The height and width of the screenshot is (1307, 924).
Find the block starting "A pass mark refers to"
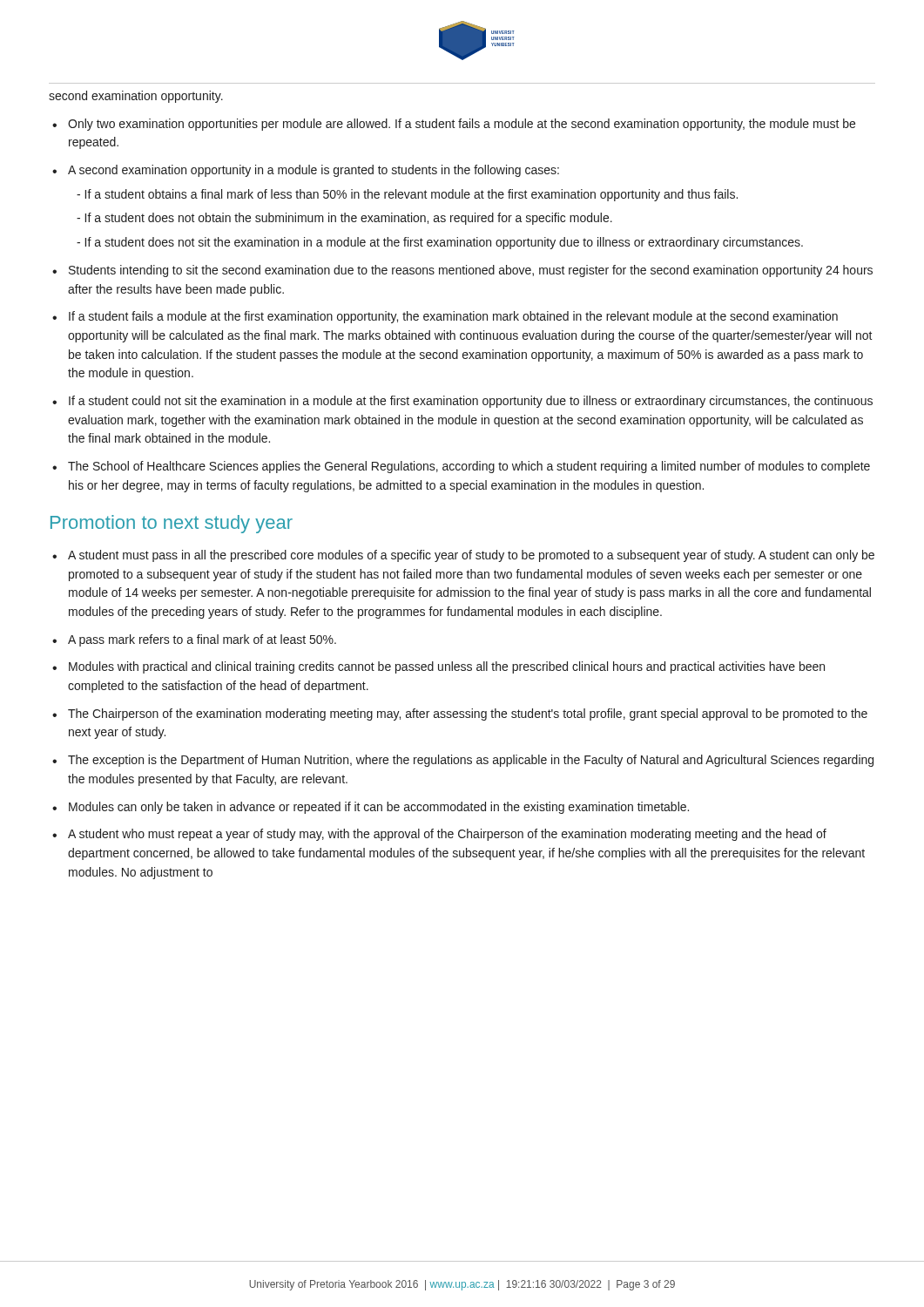(x=202, y=639)
